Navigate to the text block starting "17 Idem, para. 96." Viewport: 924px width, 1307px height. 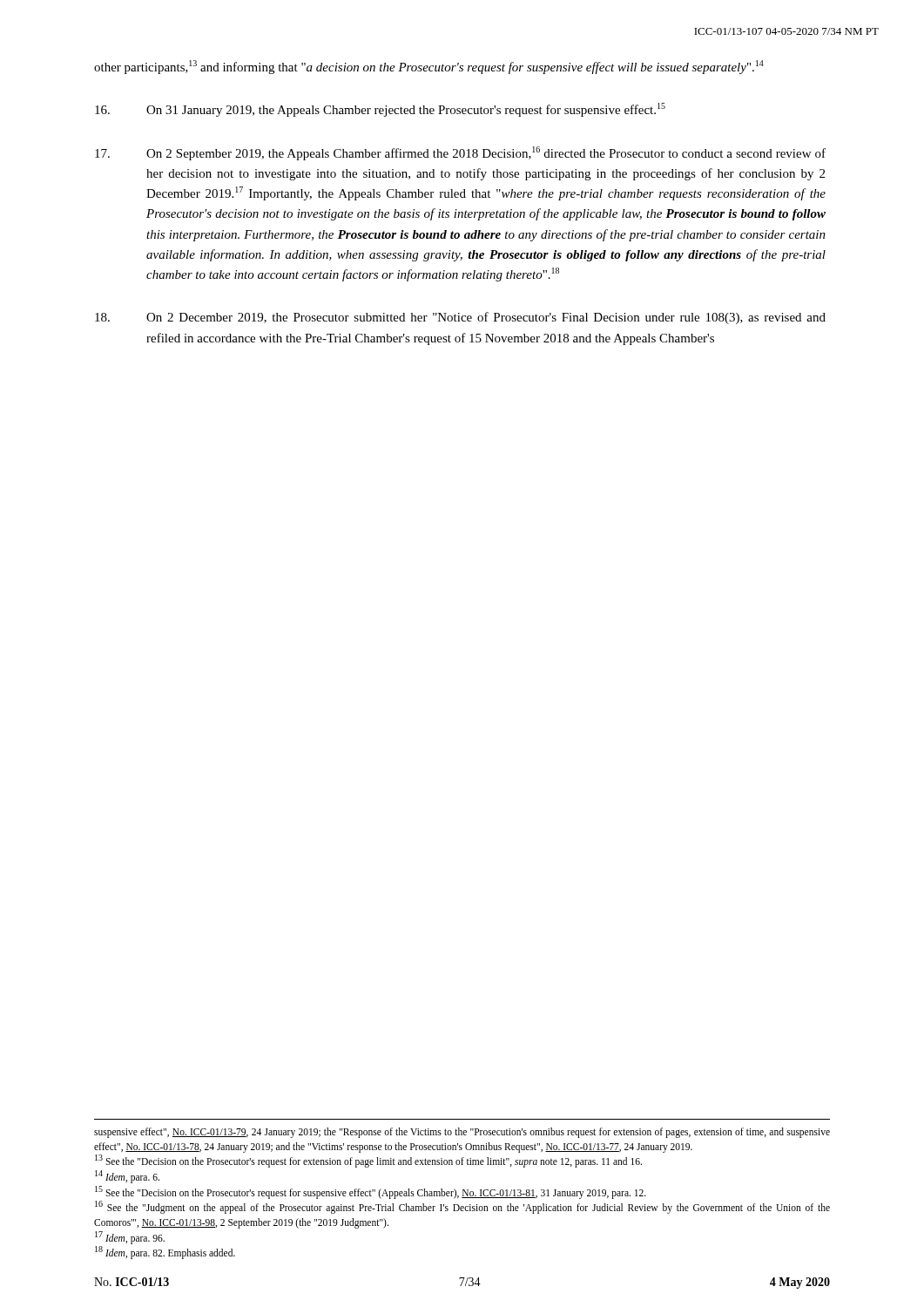click(130, 1237)
